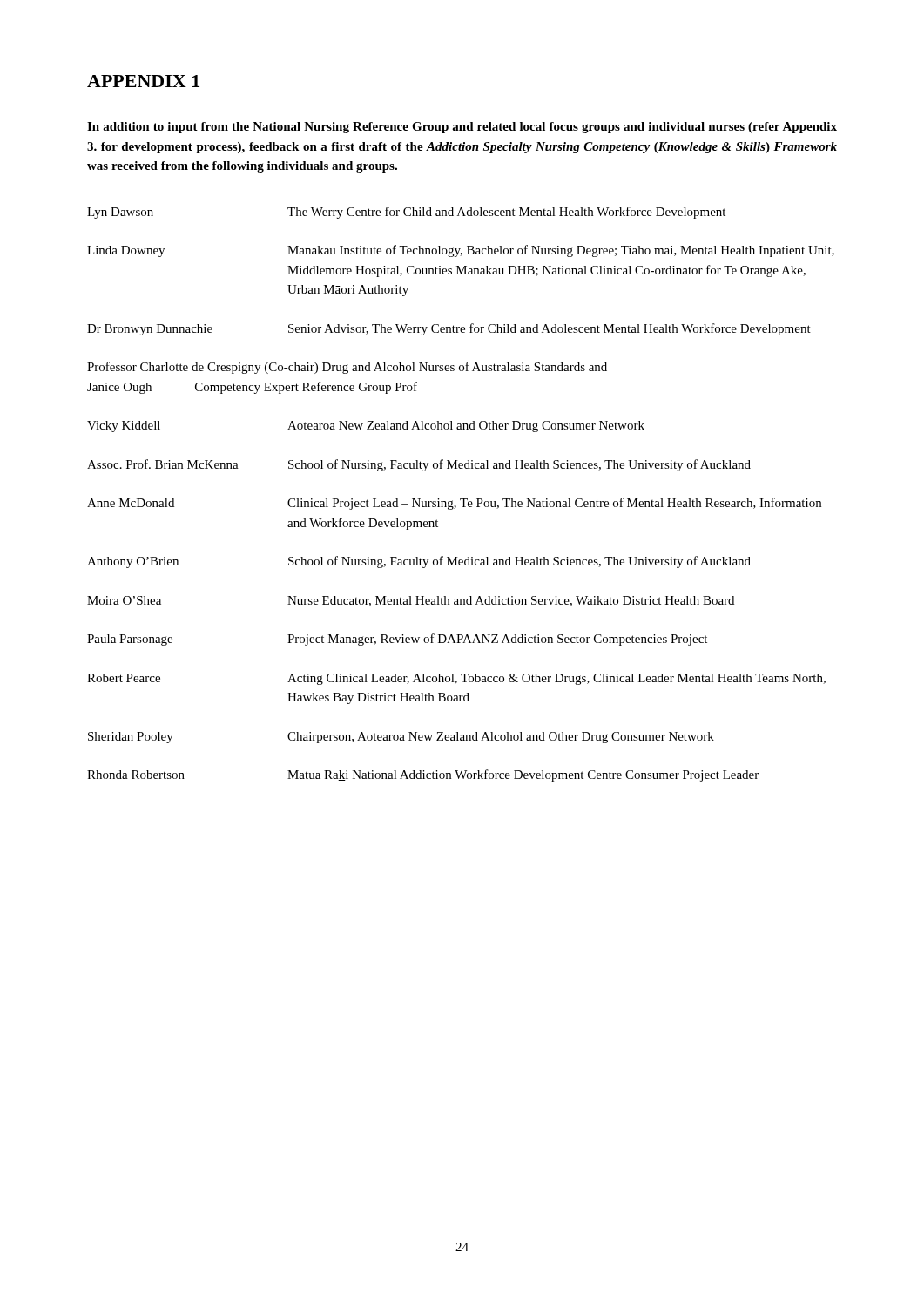Find the title
The width and height of the screenshot is (924, 1307).
(x=144, y=81)
